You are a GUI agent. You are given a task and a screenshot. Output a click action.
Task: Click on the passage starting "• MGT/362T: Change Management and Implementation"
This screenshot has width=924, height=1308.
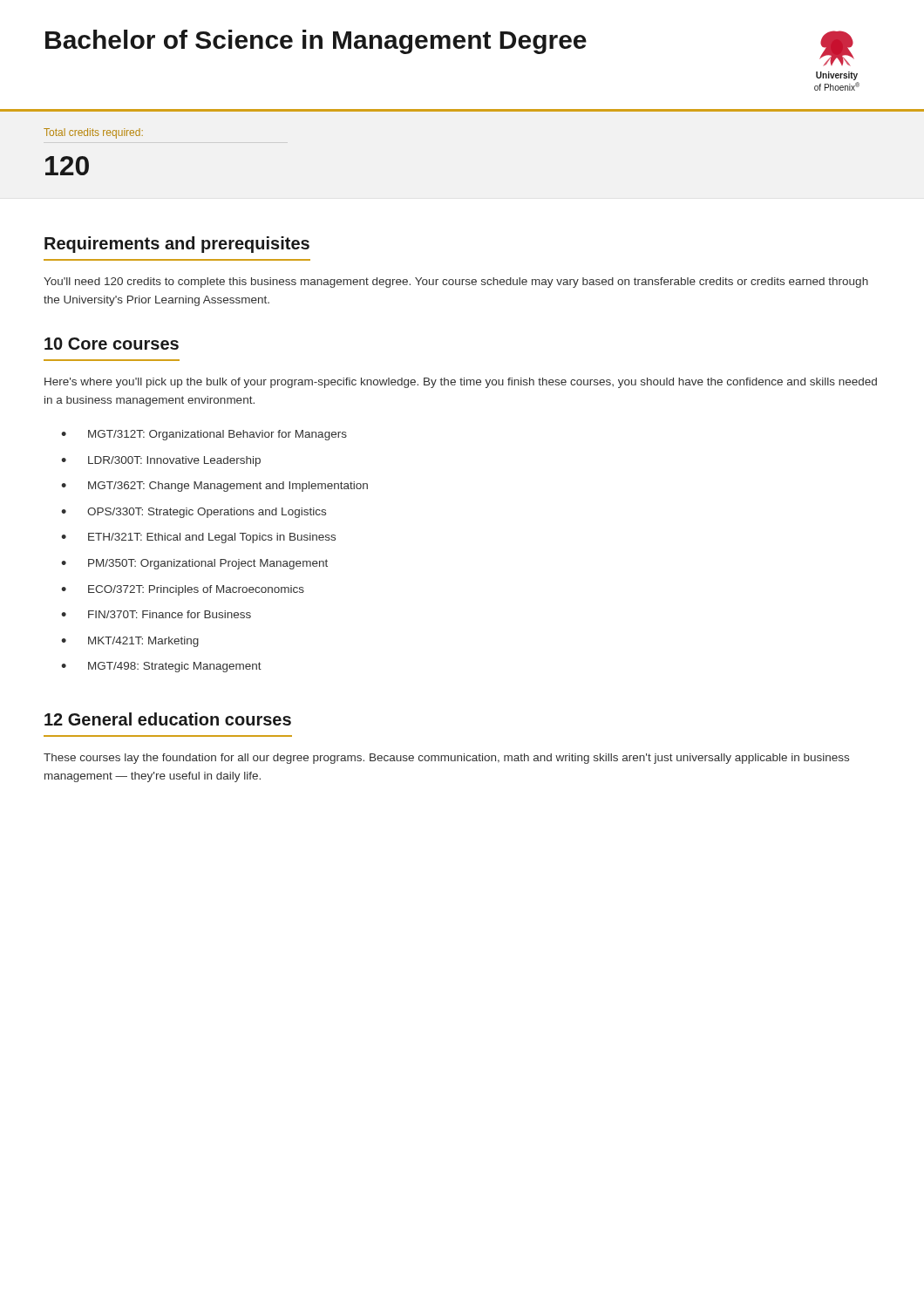coord(215,487)
